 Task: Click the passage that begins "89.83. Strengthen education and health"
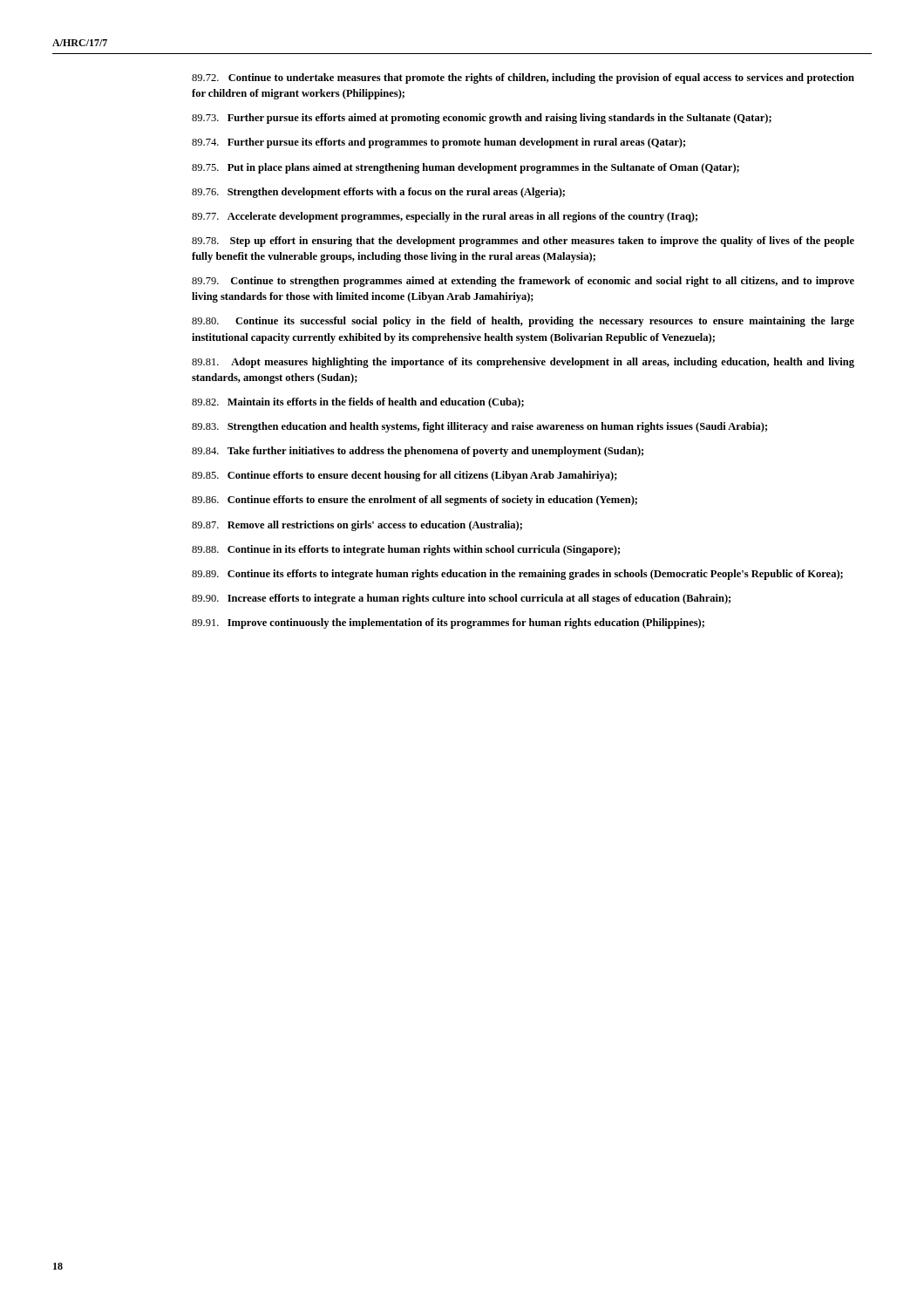coord(480,426)
